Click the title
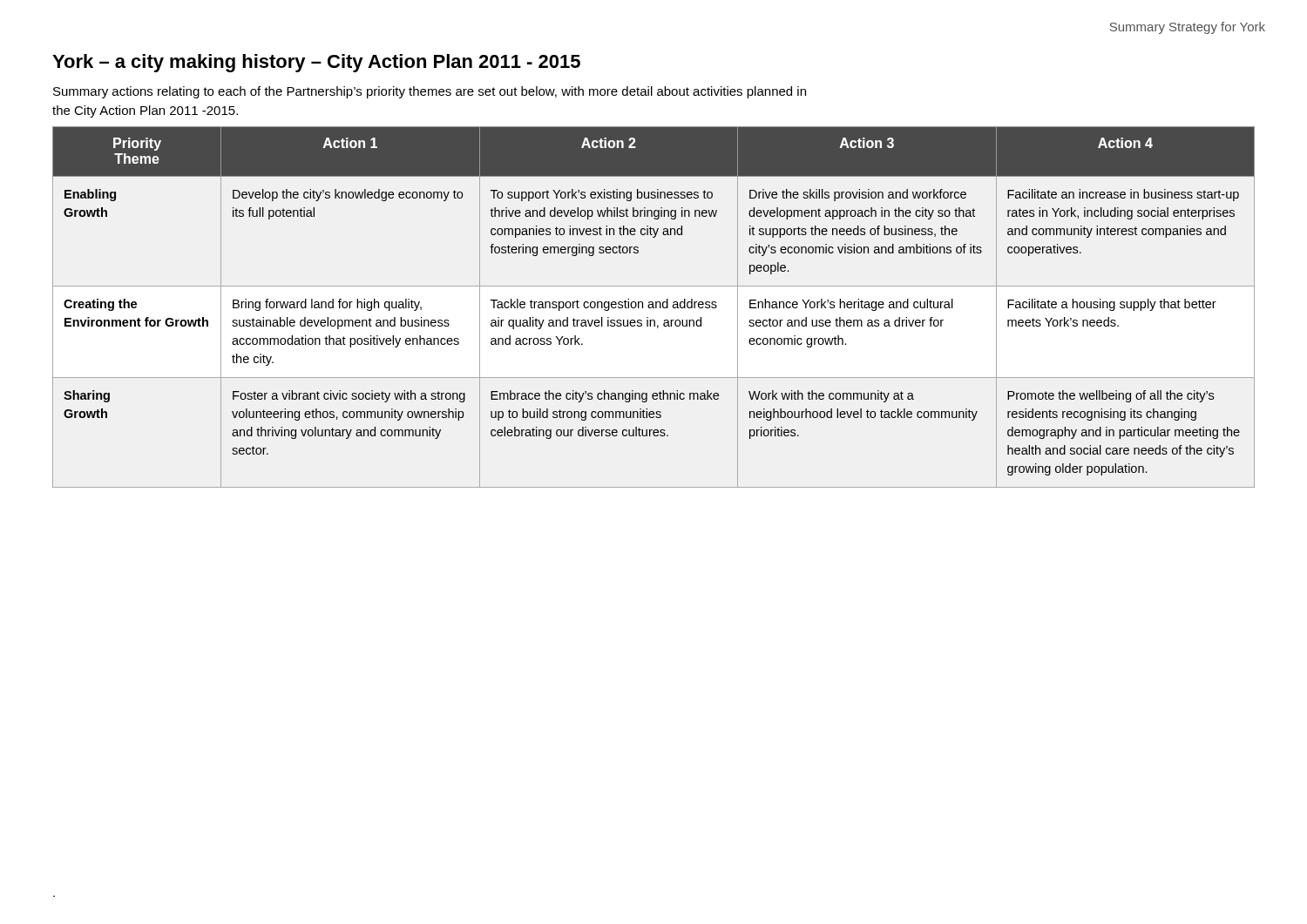 point(316,61)
